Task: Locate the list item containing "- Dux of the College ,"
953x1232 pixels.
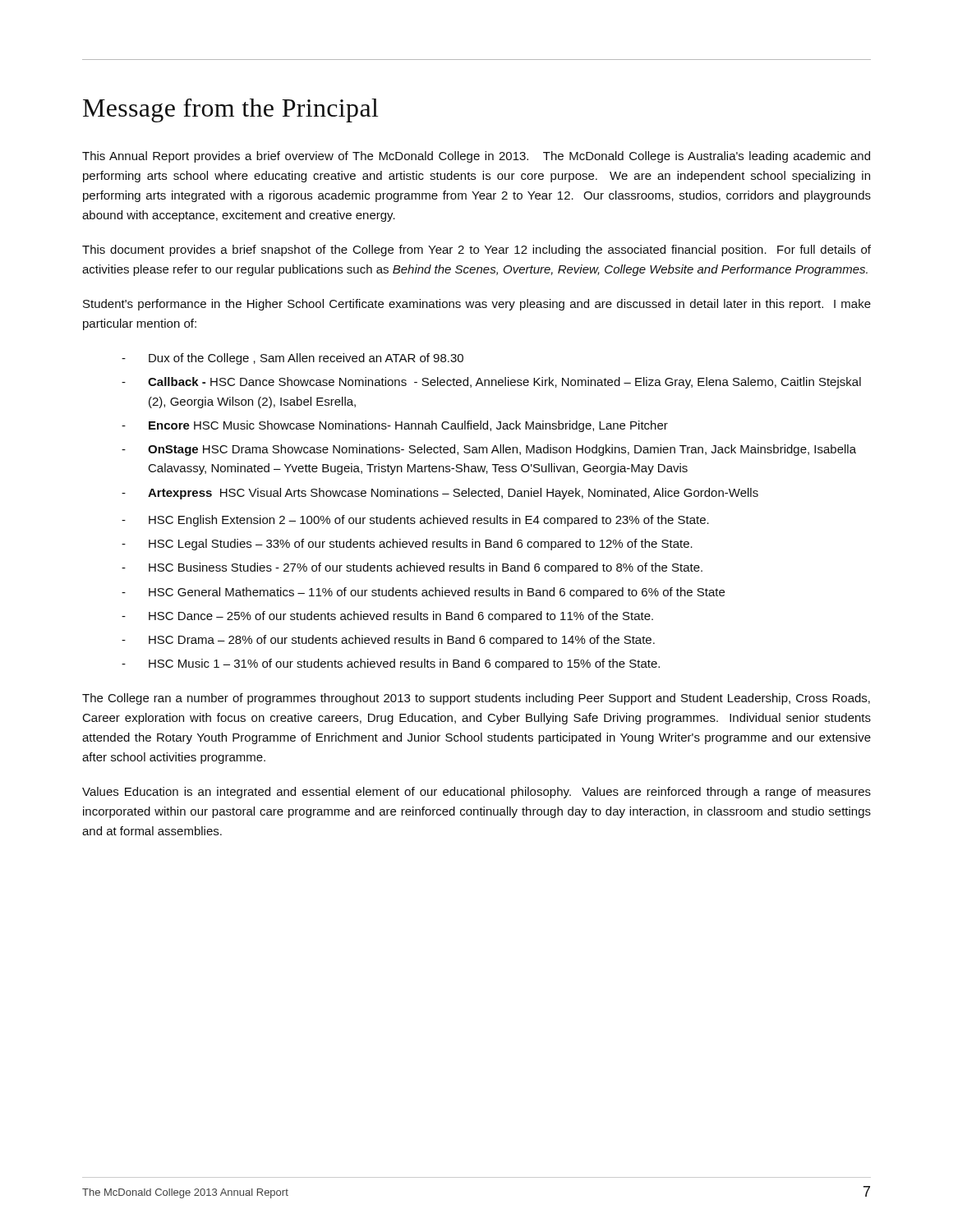Action: (292, 359)
